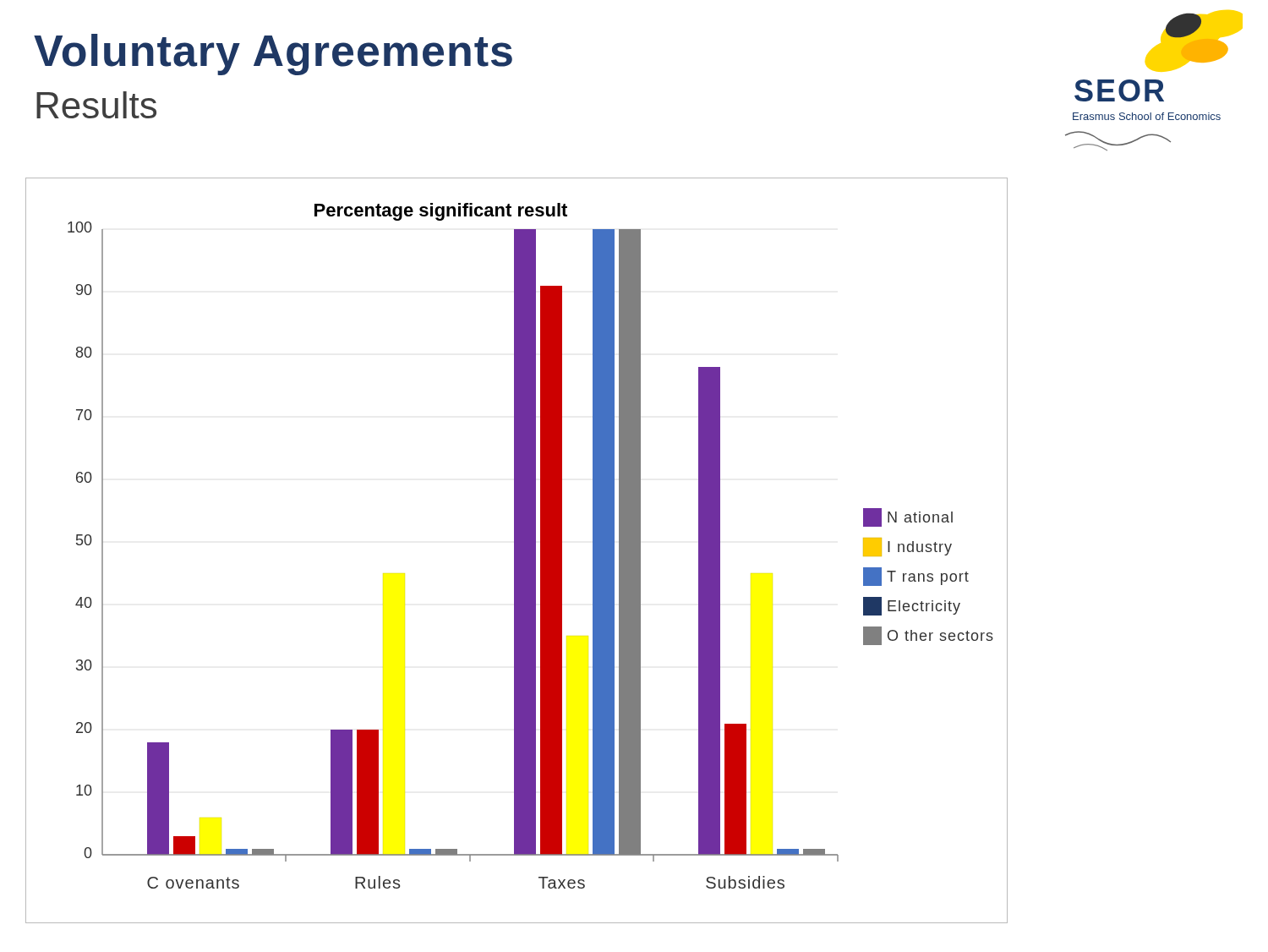Select the logo
The image size is (1268, 952).
(1124, 89)
